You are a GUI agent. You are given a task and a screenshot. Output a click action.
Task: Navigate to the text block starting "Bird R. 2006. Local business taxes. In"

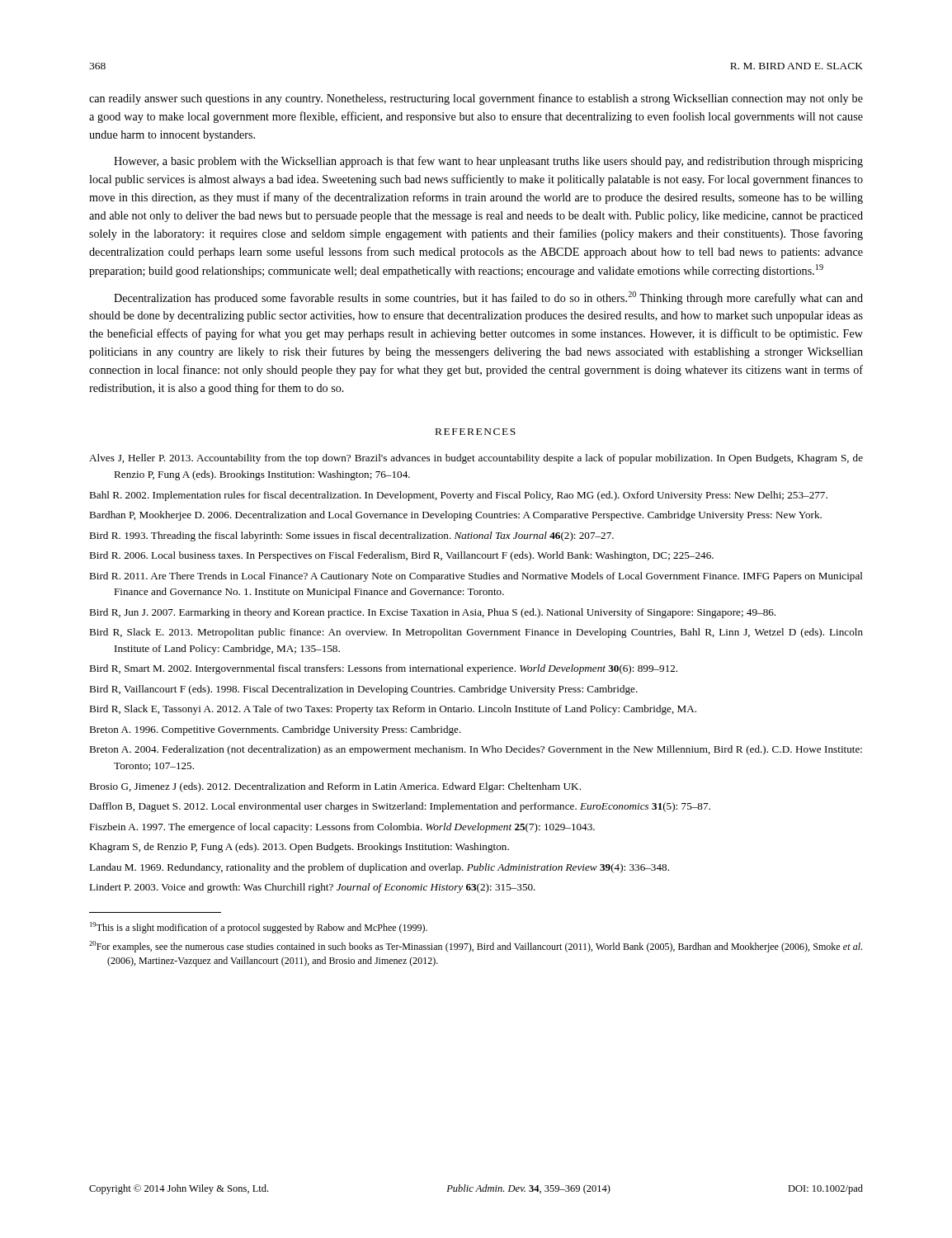(402, 555)
